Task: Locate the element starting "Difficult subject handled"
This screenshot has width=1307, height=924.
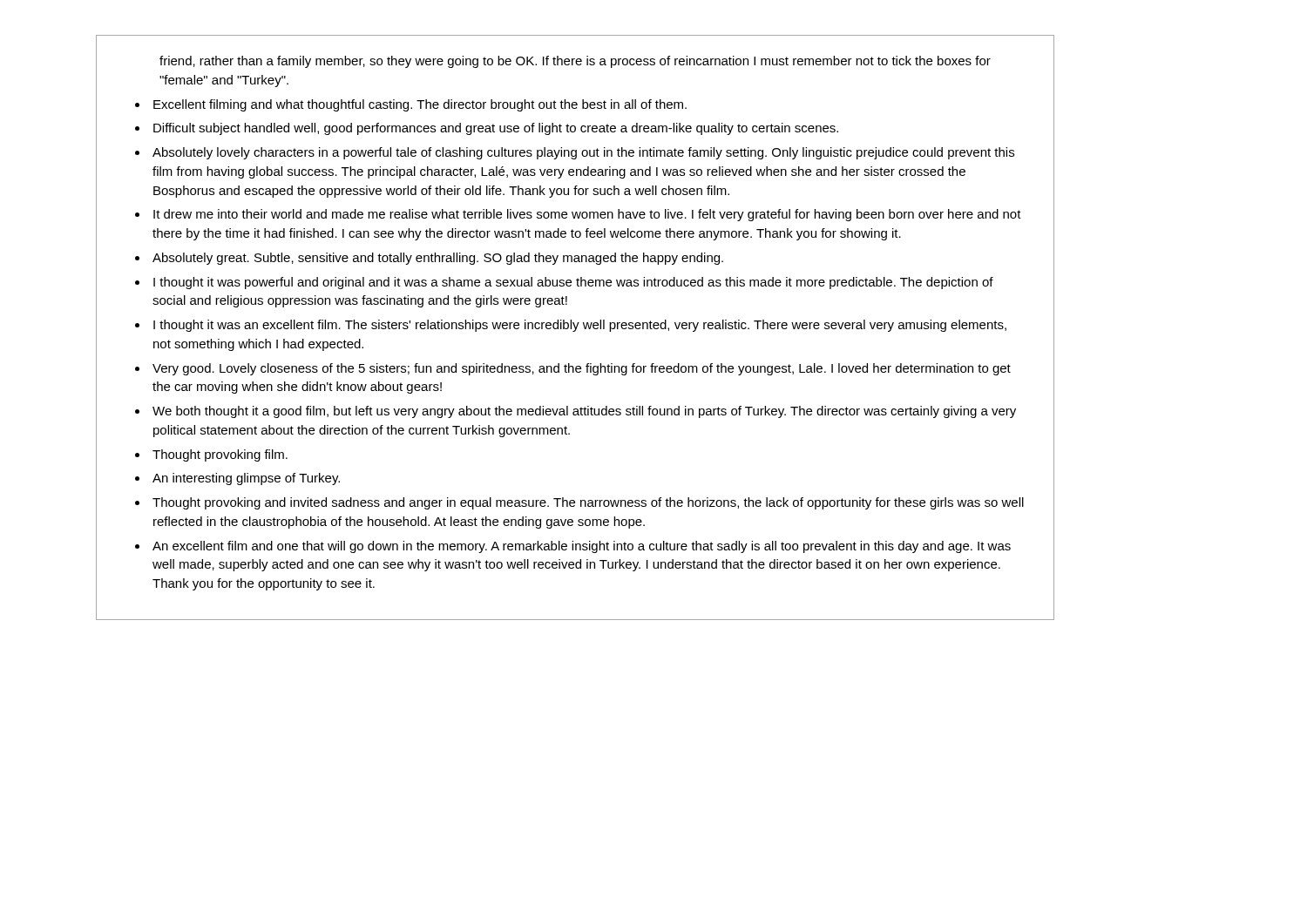Action: pyautogui.click(x=496, y=128)
